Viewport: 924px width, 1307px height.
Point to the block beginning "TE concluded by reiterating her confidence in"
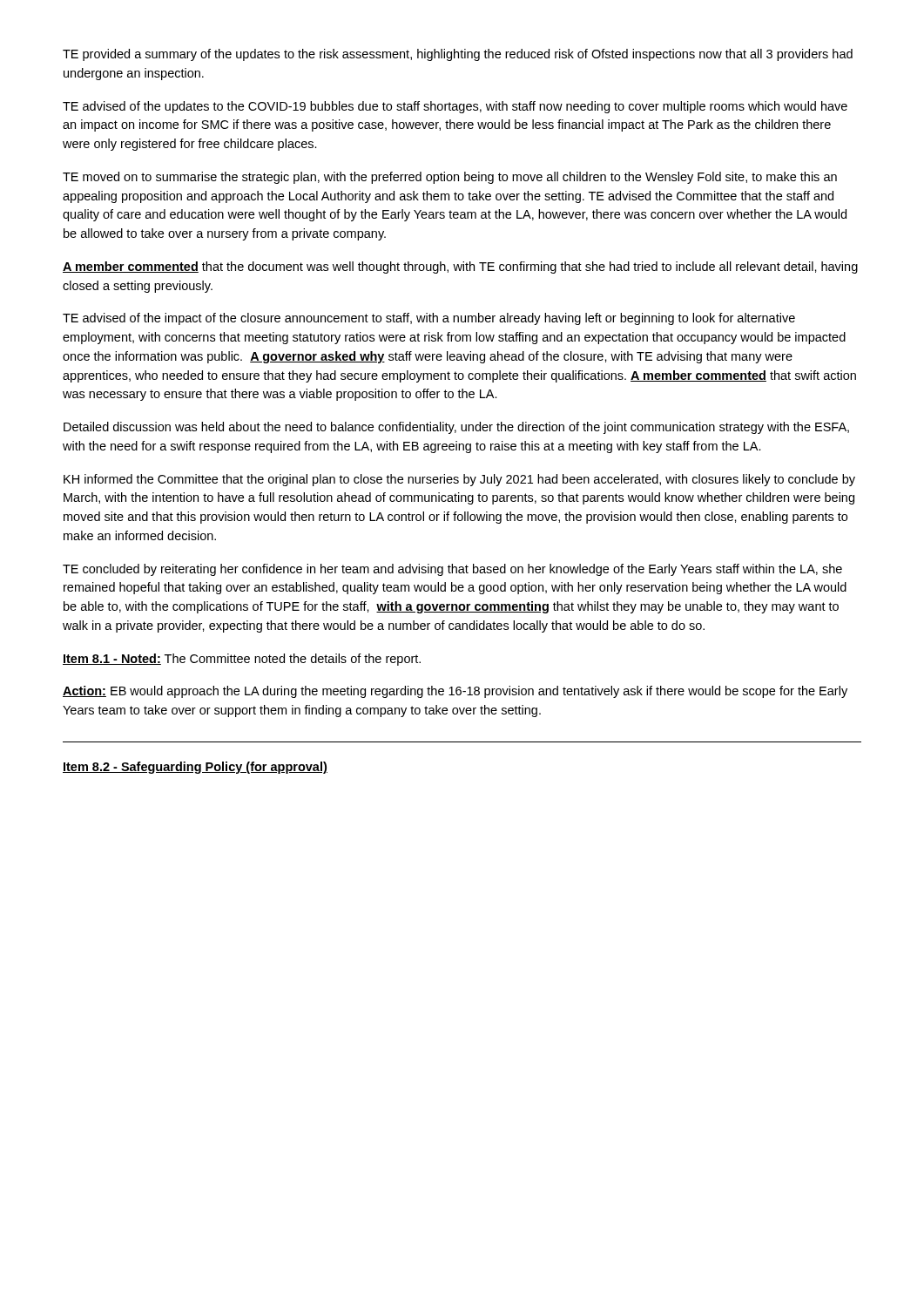[455, 597]
